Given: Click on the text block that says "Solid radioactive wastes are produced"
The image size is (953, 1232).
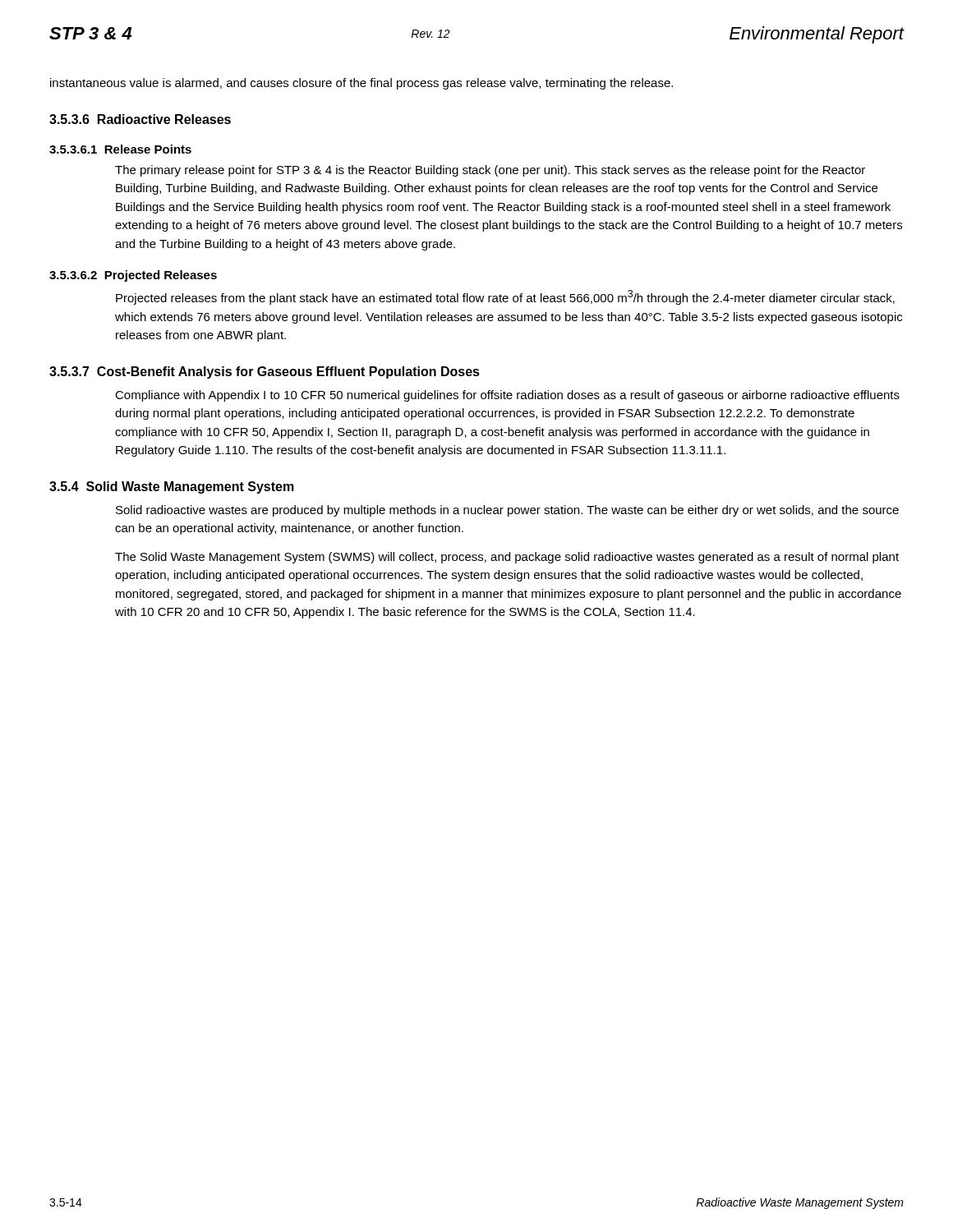Looking at the screenshot, I should tap(507, 518).
